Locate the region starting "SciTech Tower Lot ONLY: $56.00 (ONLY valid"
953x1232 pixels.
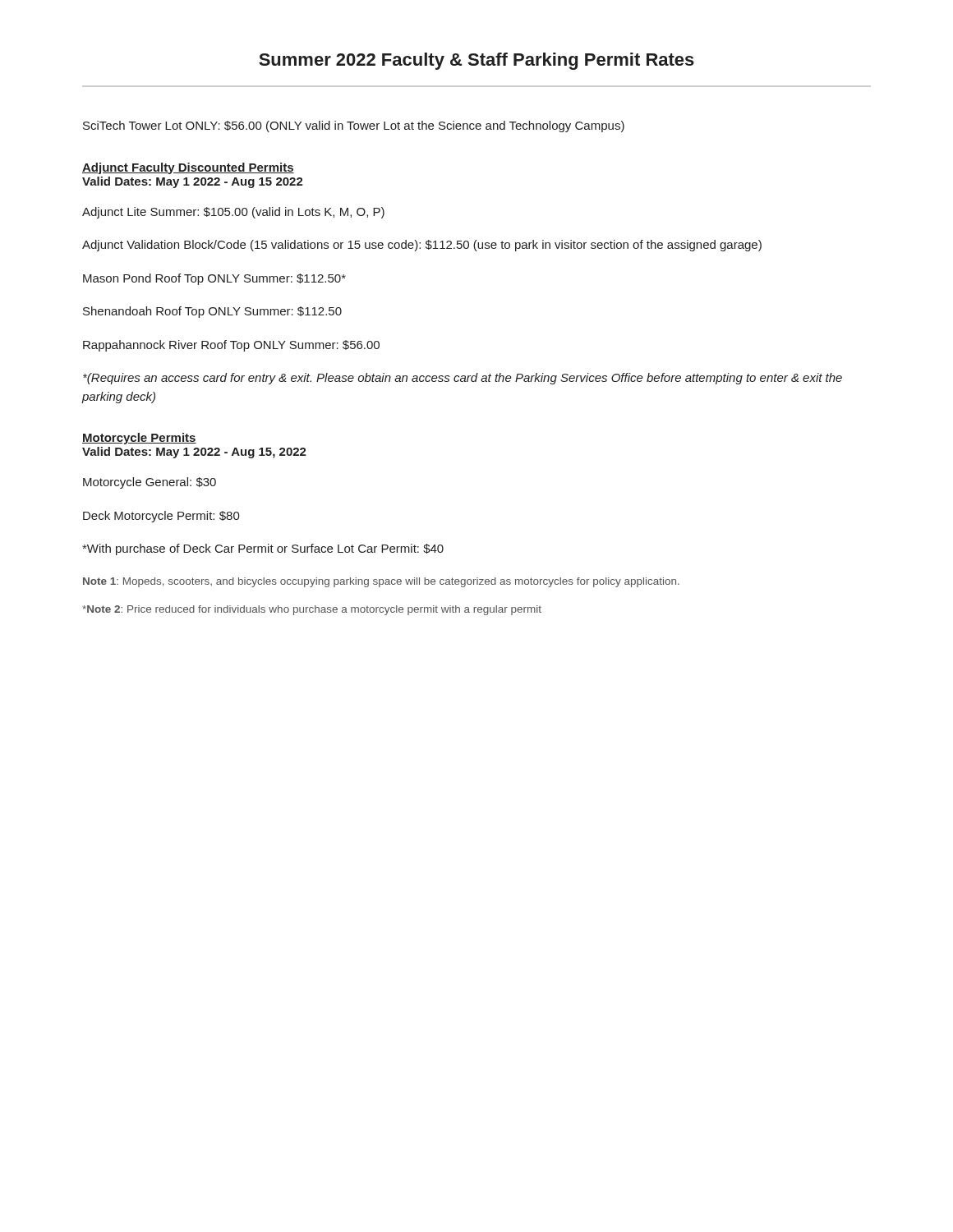click(353, 125)
